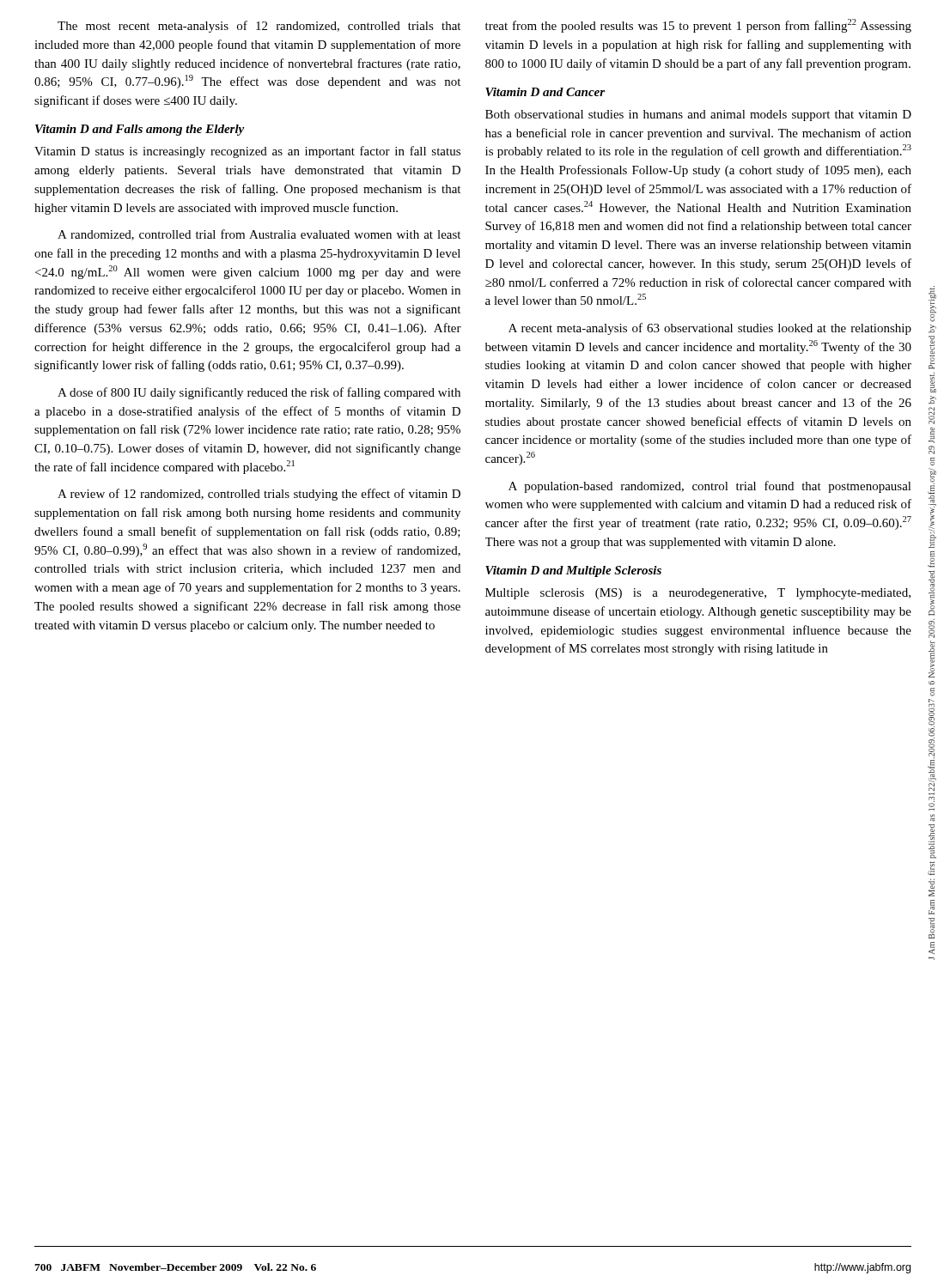Select the text block that says "A review of 12 randomized, controlled trials studying"
Viewport: 944px width, 1288px height.
point(248,560)
